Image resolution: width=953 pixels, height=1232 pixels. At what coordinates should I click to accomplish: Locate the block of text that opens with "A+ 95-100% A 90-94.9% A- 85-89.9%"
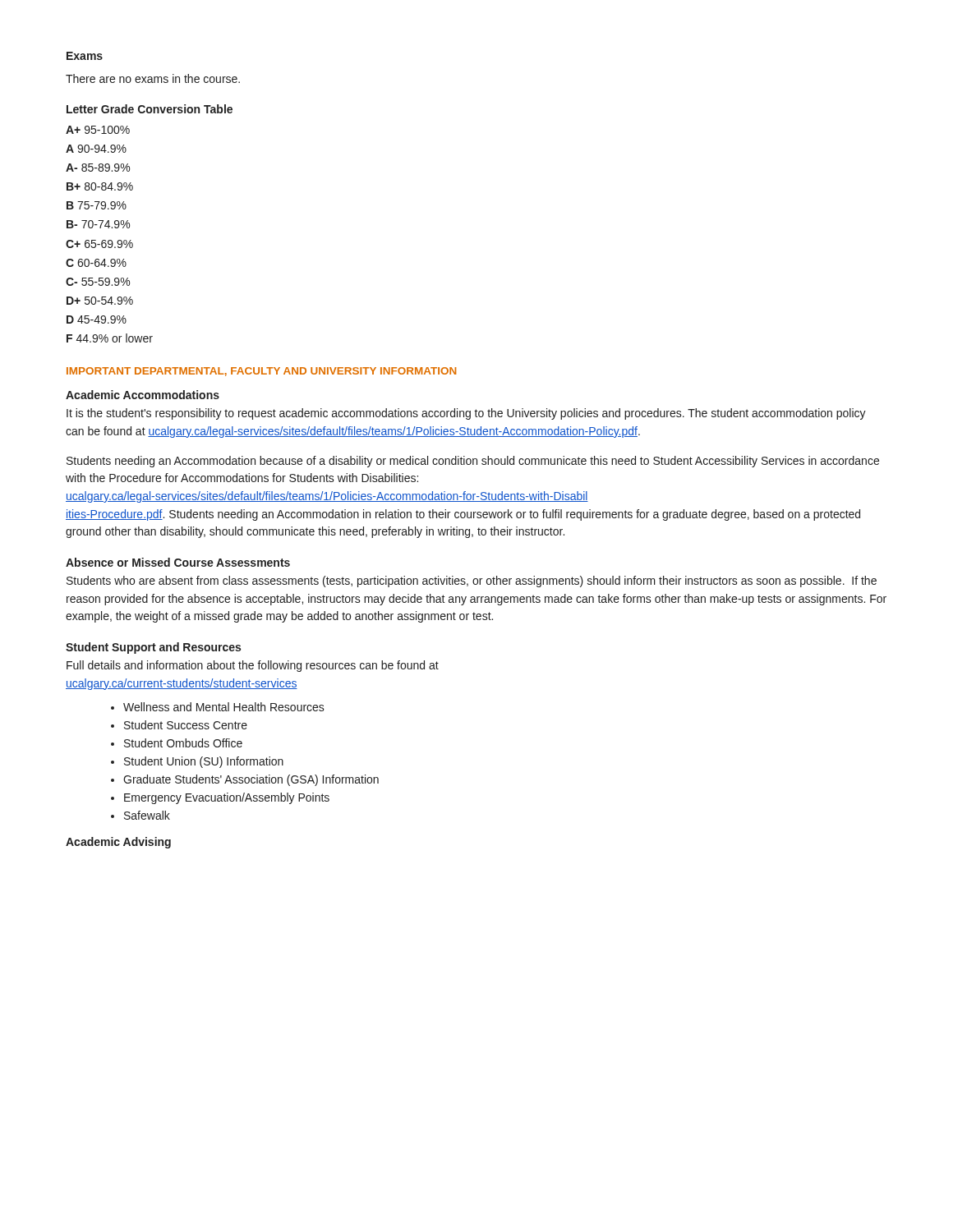click(x=109, y=234)
